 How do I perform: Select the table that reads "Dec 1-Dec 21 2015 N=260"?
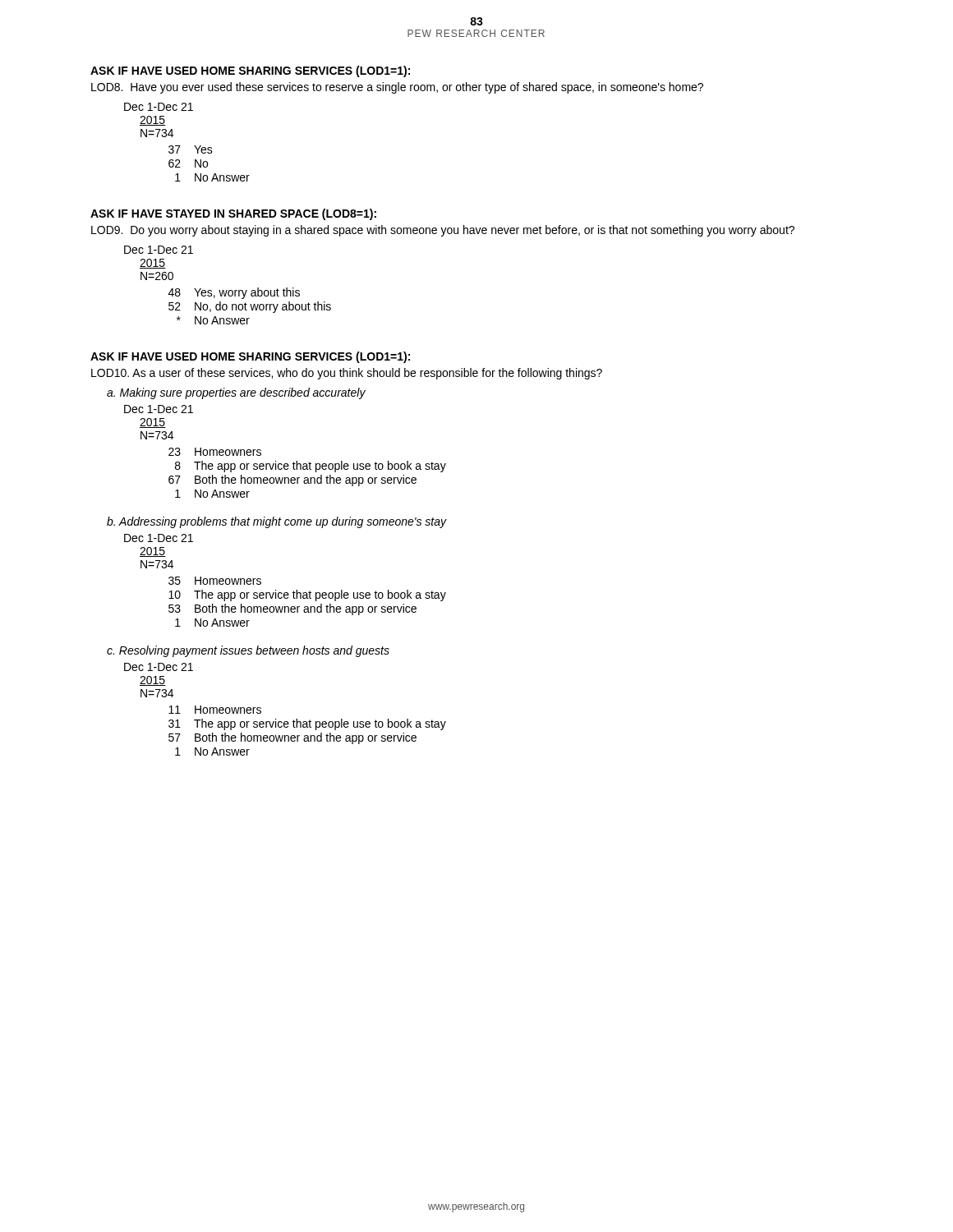point(493,285)
